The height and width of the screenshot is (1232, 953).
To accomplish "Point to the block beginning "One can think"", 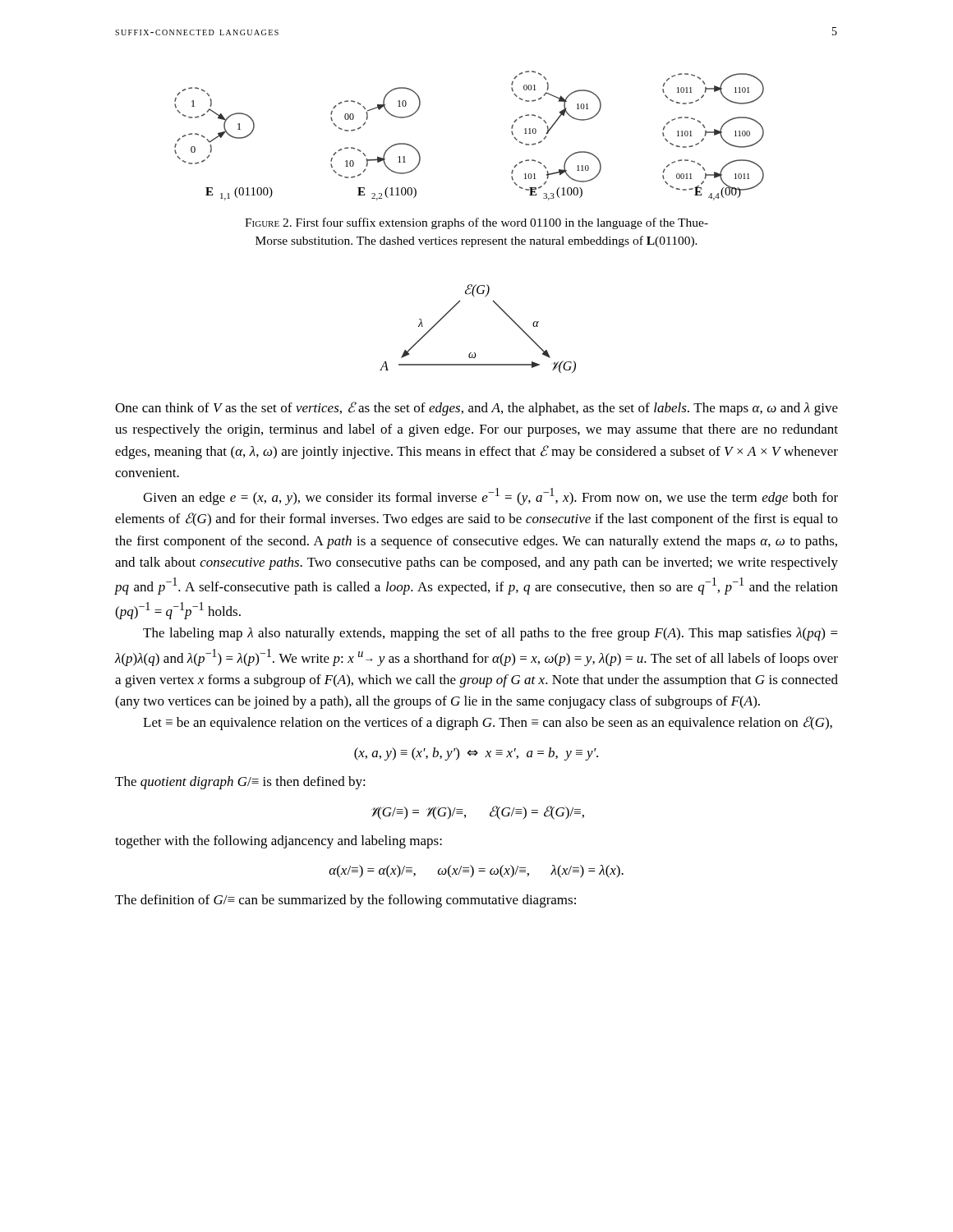I will tap(476, 440).
